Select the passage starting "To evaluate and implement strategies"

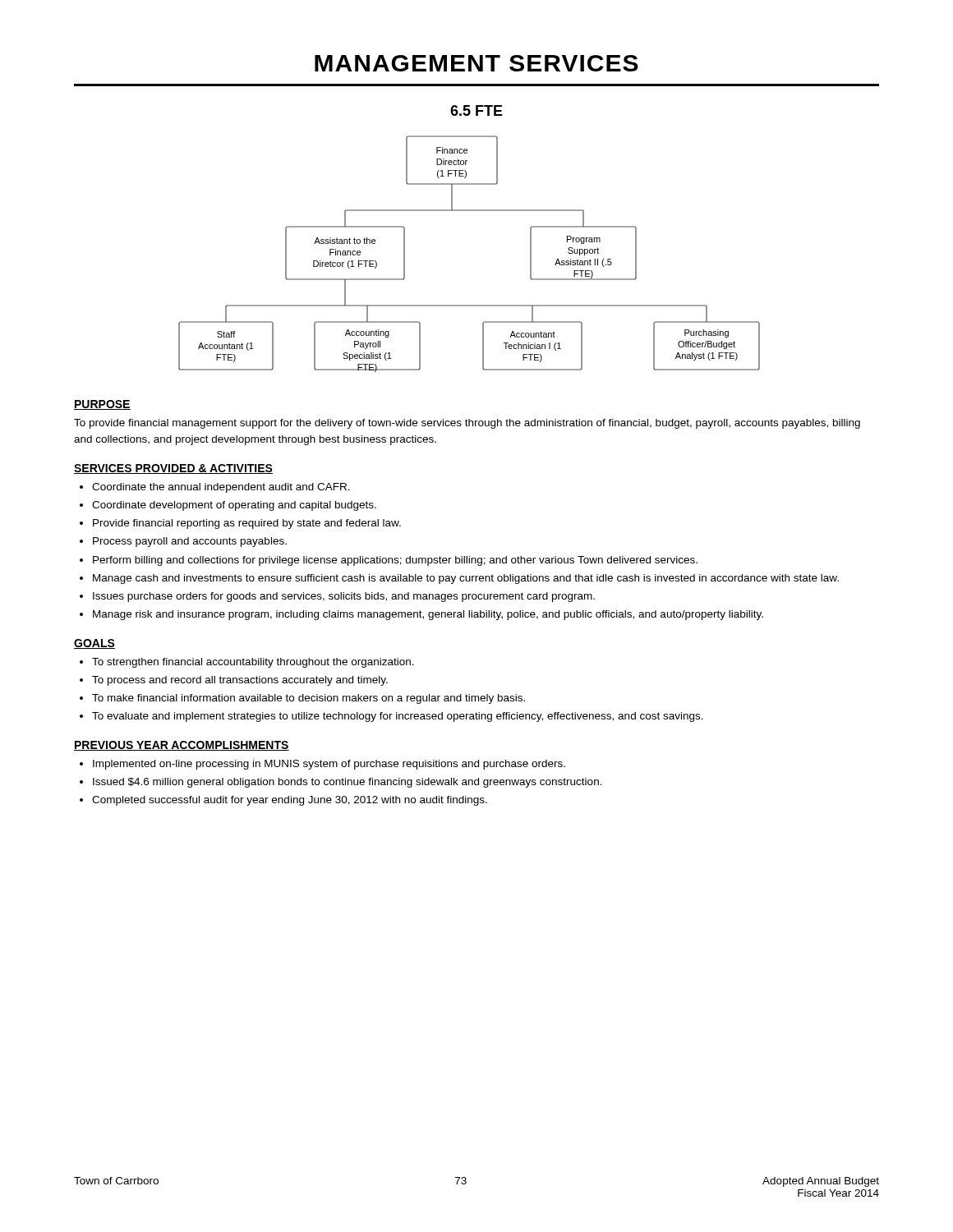pyautogui.click(x=398, y=716)
